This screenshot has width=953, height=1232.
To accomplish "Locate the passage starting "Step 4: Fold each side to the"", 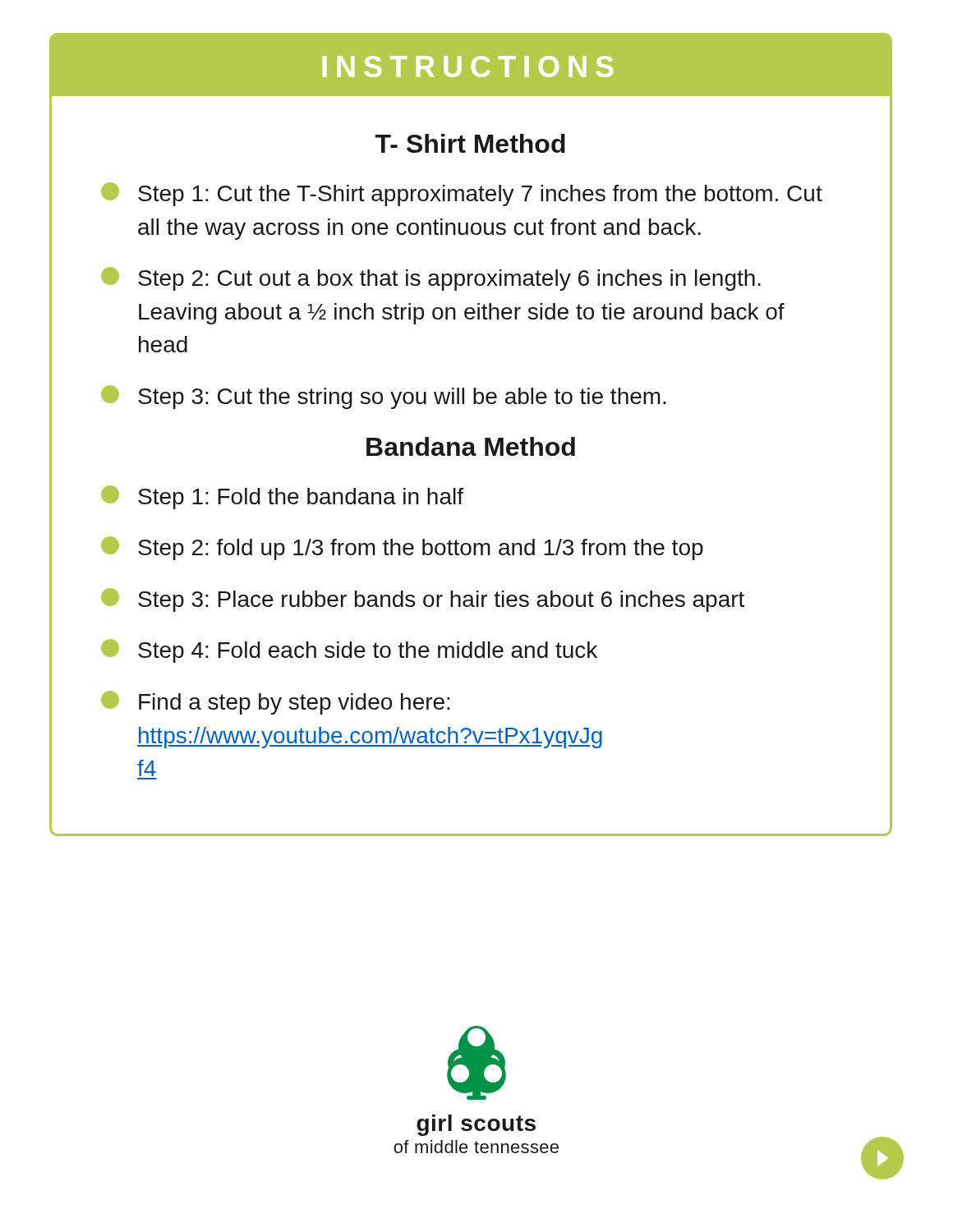I will [471, 651].
